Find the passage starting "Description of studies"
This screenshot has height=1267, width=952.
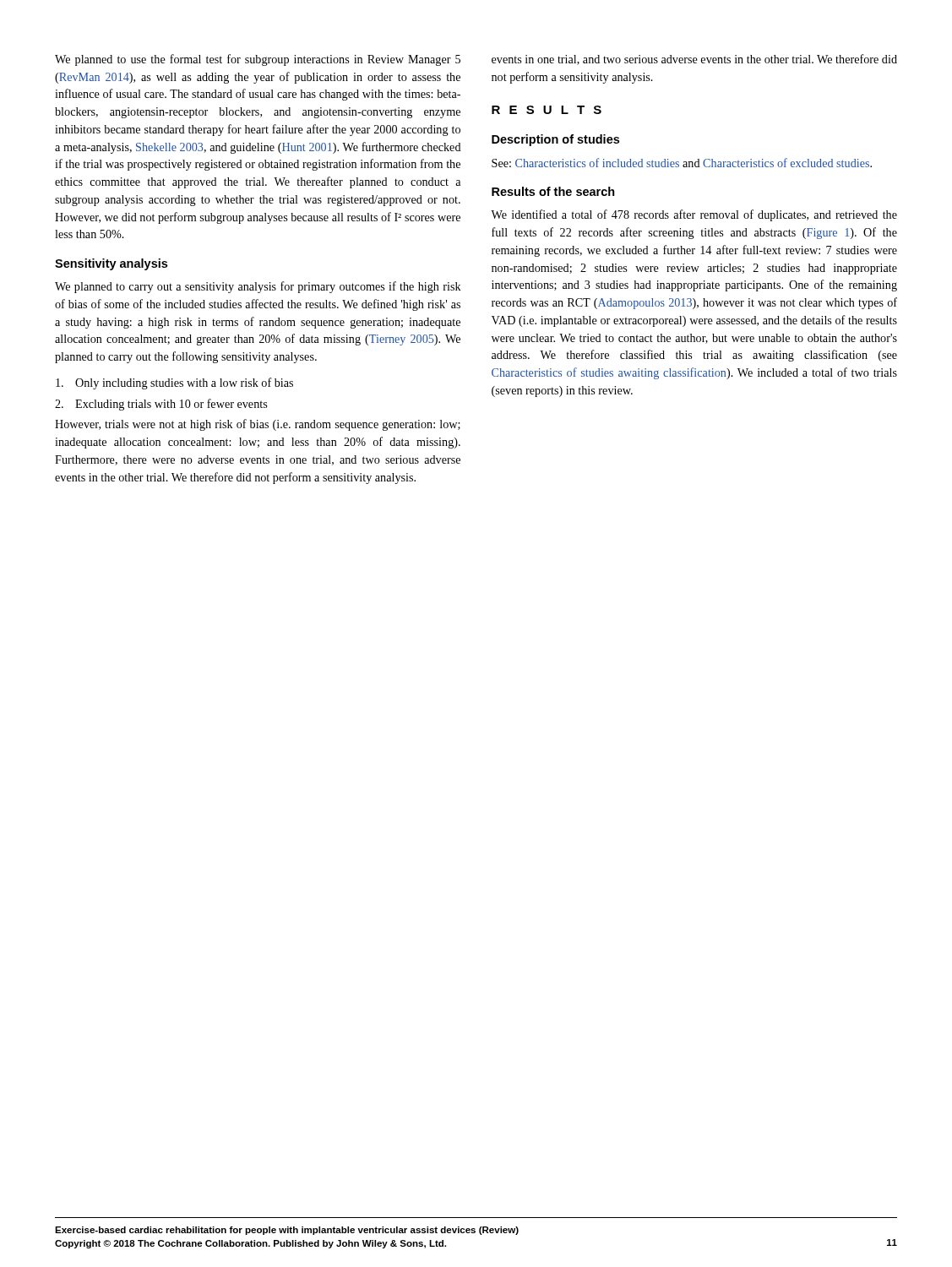(556, 140)
